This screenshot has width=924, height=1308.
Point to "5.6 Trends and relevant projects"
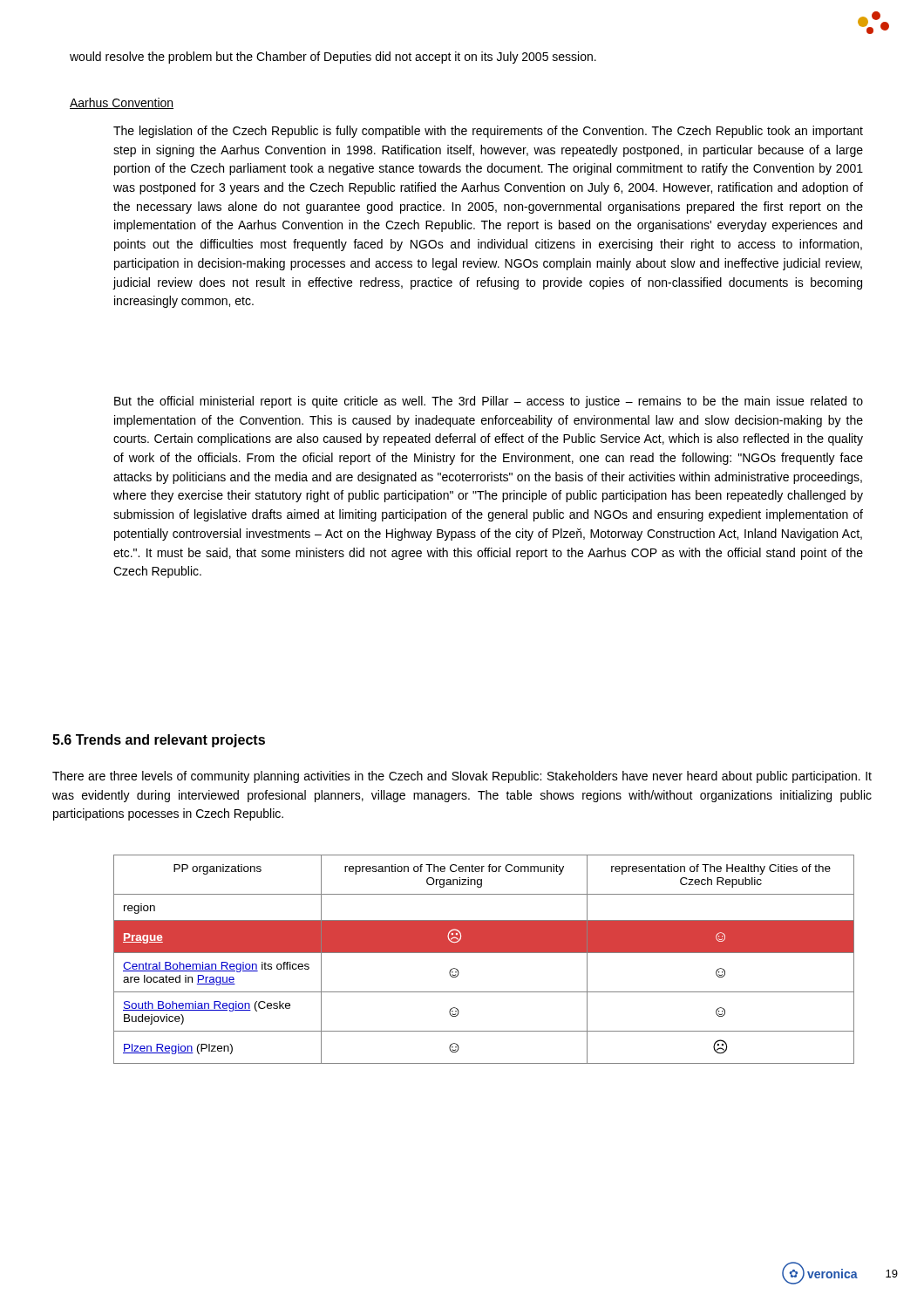pyautogui.click(x=159, y=740)
